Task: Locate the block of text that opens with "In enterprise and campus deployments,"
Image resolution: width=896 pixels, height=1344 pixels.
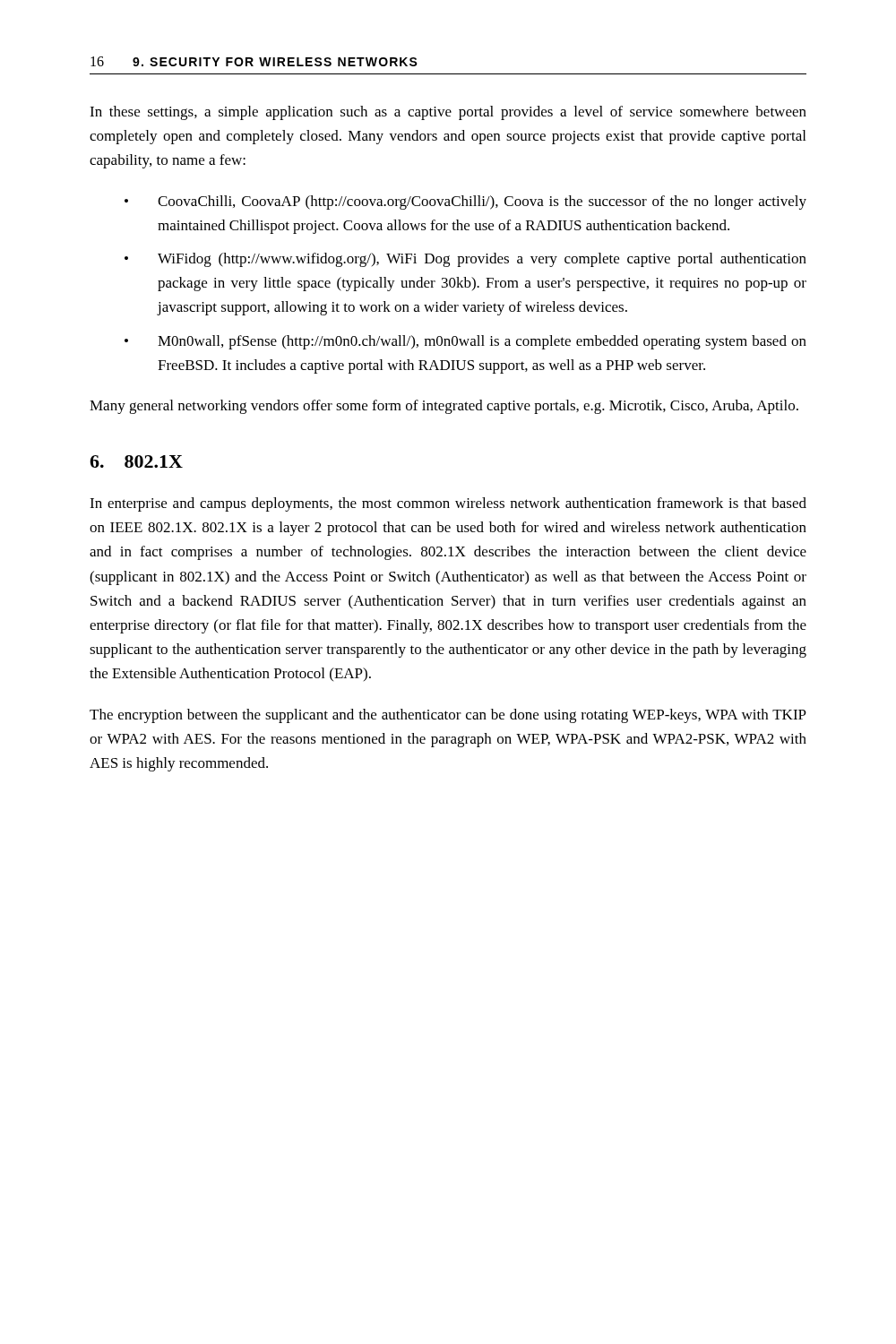Action: pos(448,588)
